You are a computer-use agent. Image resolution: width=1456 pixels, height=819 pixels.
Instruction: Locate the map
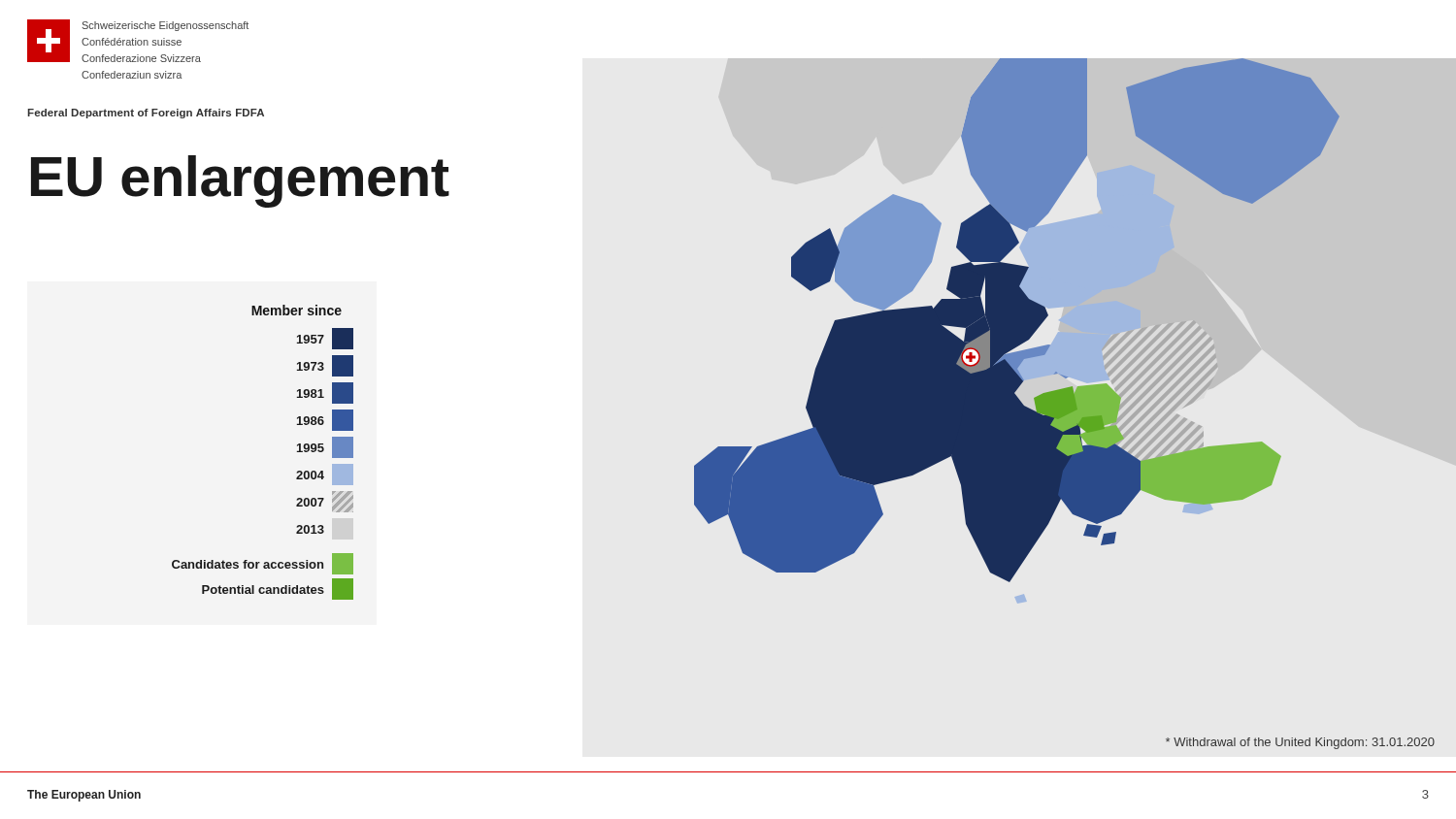coord(1019,408)
